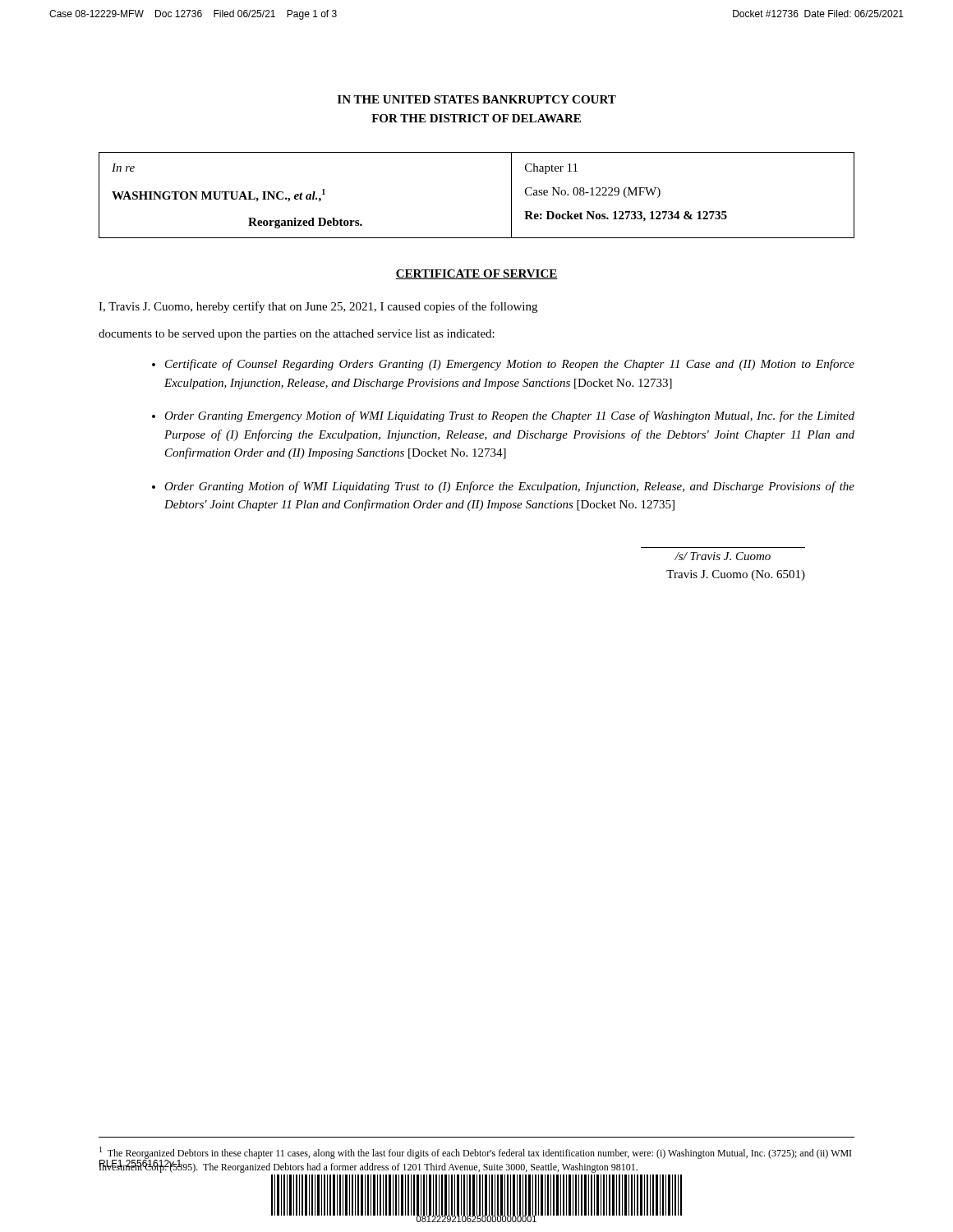
Task: Navigate to the text block starting "/s/ Travis J. Cuomo"
Action: coord(723,555)
